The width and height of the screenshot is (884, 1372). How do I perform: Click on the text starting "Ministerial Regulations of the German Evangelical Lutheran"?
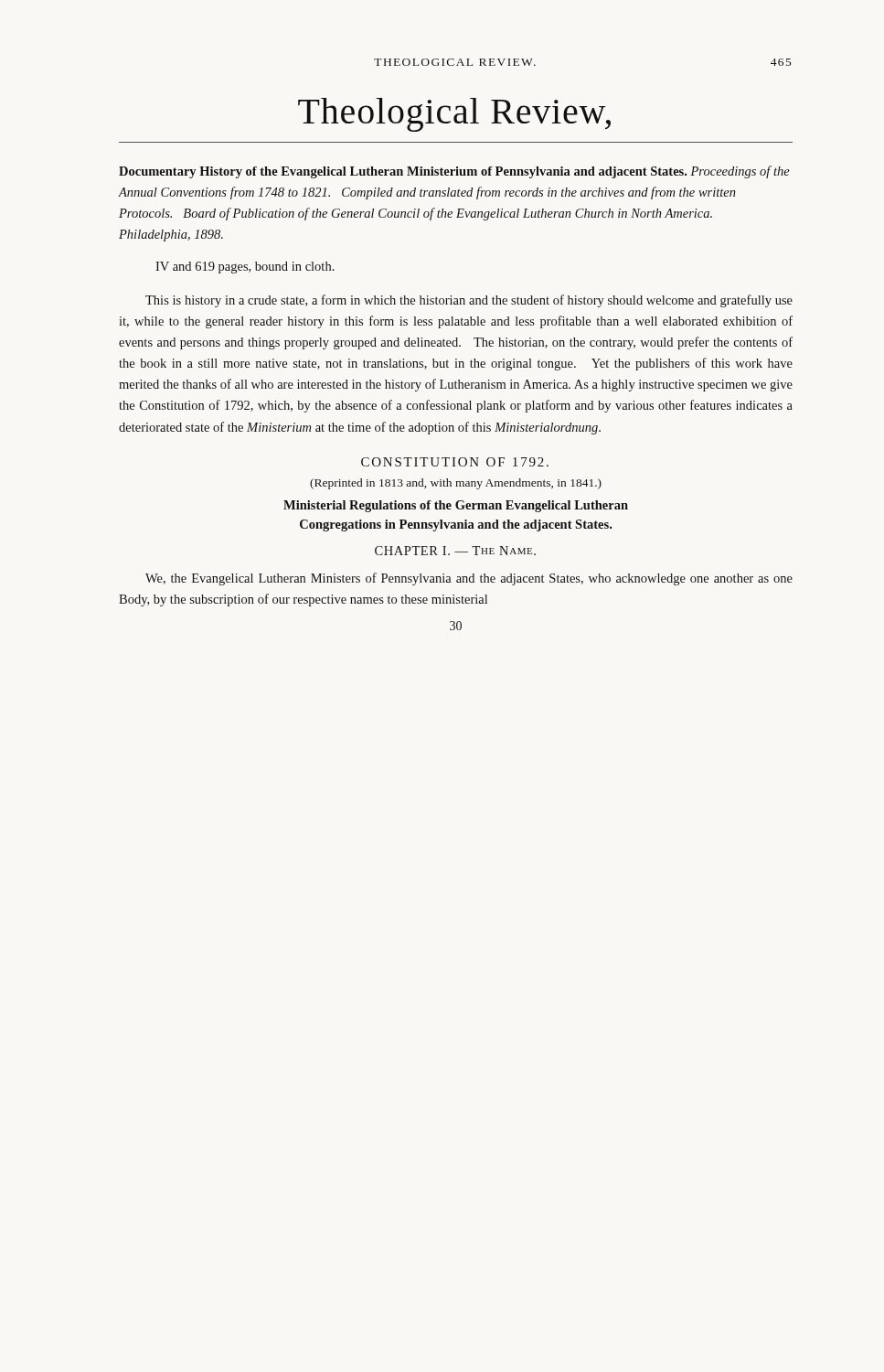coord(456,514)
